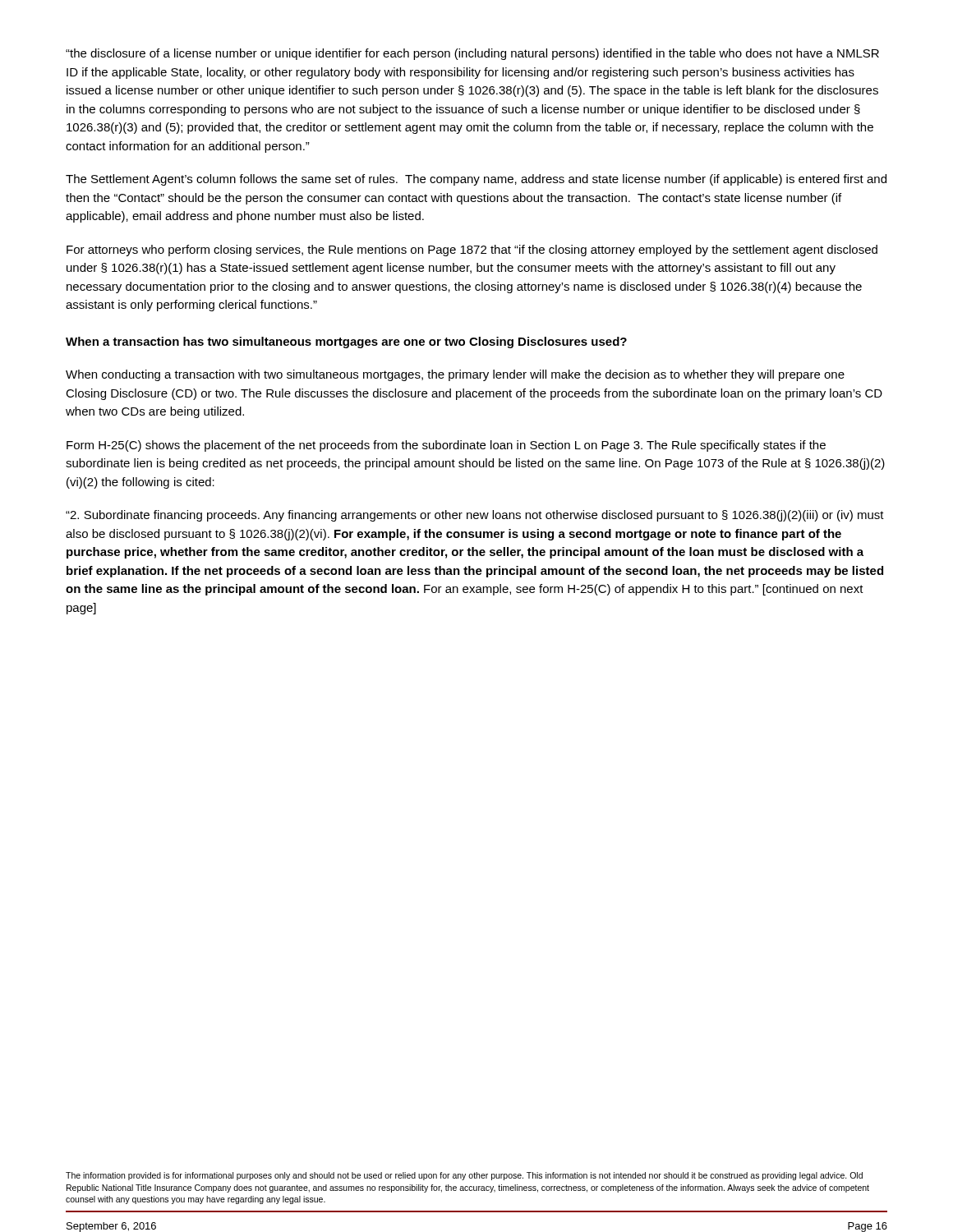Point to the element starting "The Settlement Agent’s column follows"

(x=476, y=198)
